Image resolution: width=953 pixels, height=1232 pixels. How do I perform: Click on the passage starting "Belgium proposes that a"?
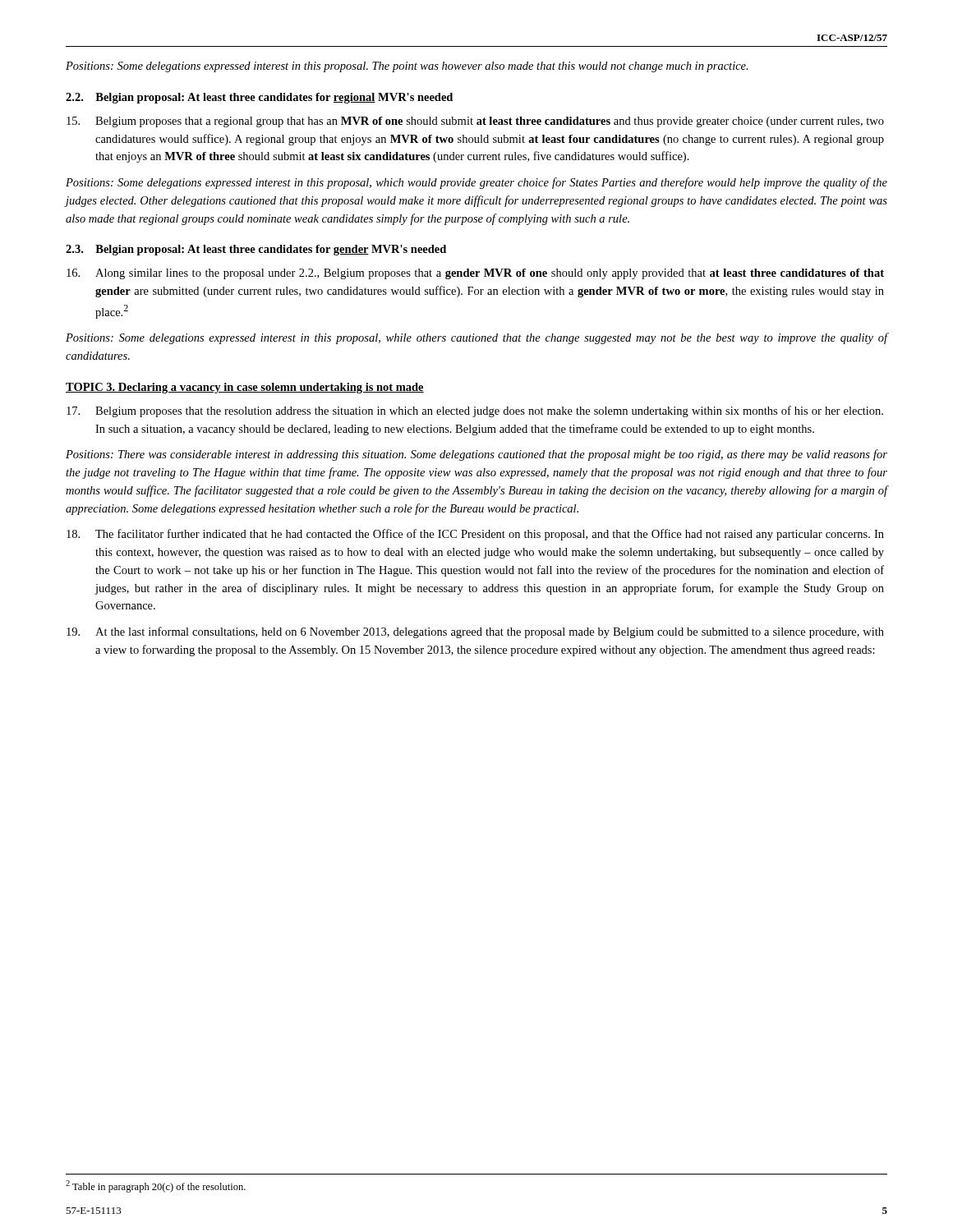coord(475,139)
